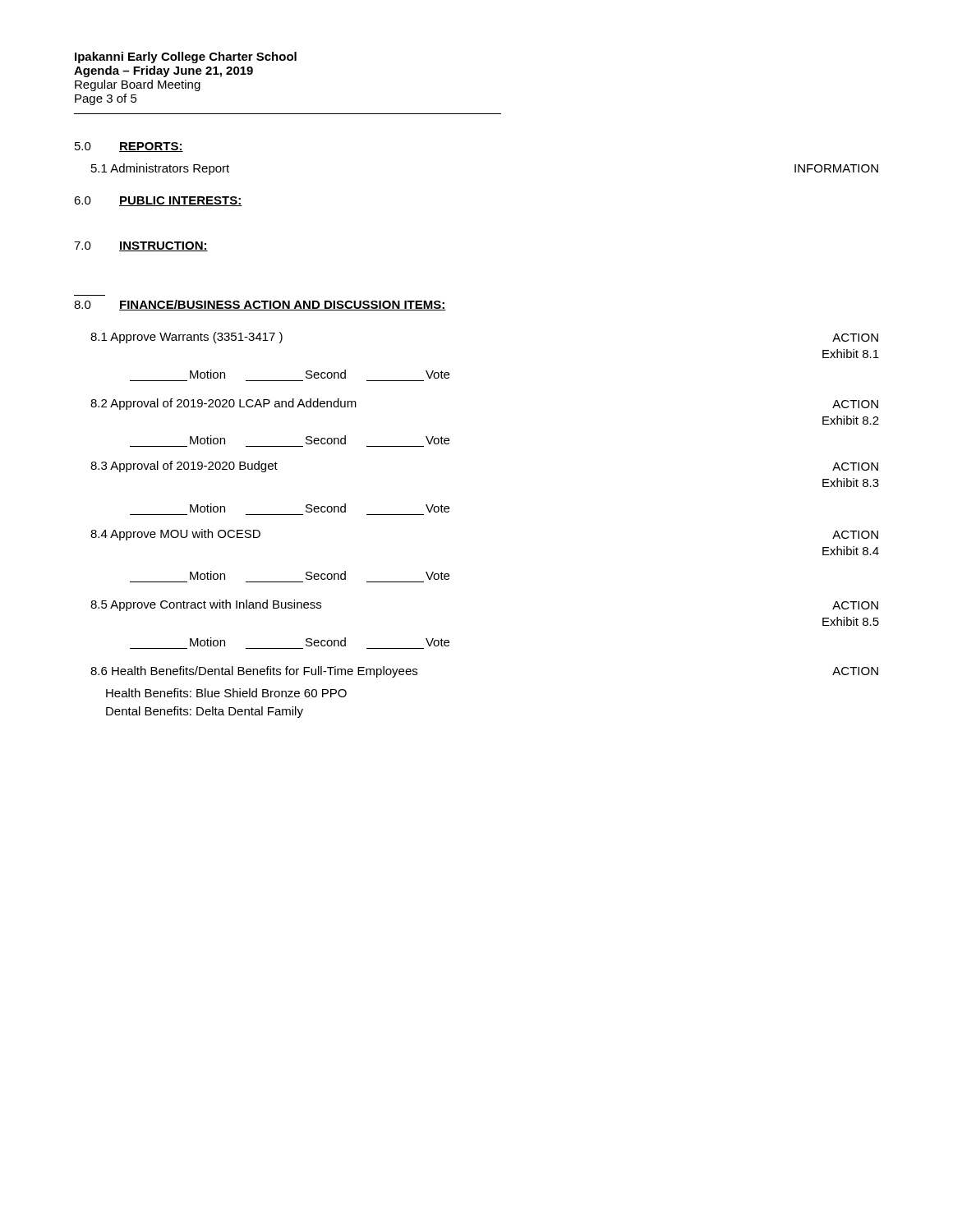The height and width of the screenshot is (1232, 953).
Task: Point to the text starting "8.6 Health Benefits/Dental Benefits for"
Action: (x=254, y=670)
